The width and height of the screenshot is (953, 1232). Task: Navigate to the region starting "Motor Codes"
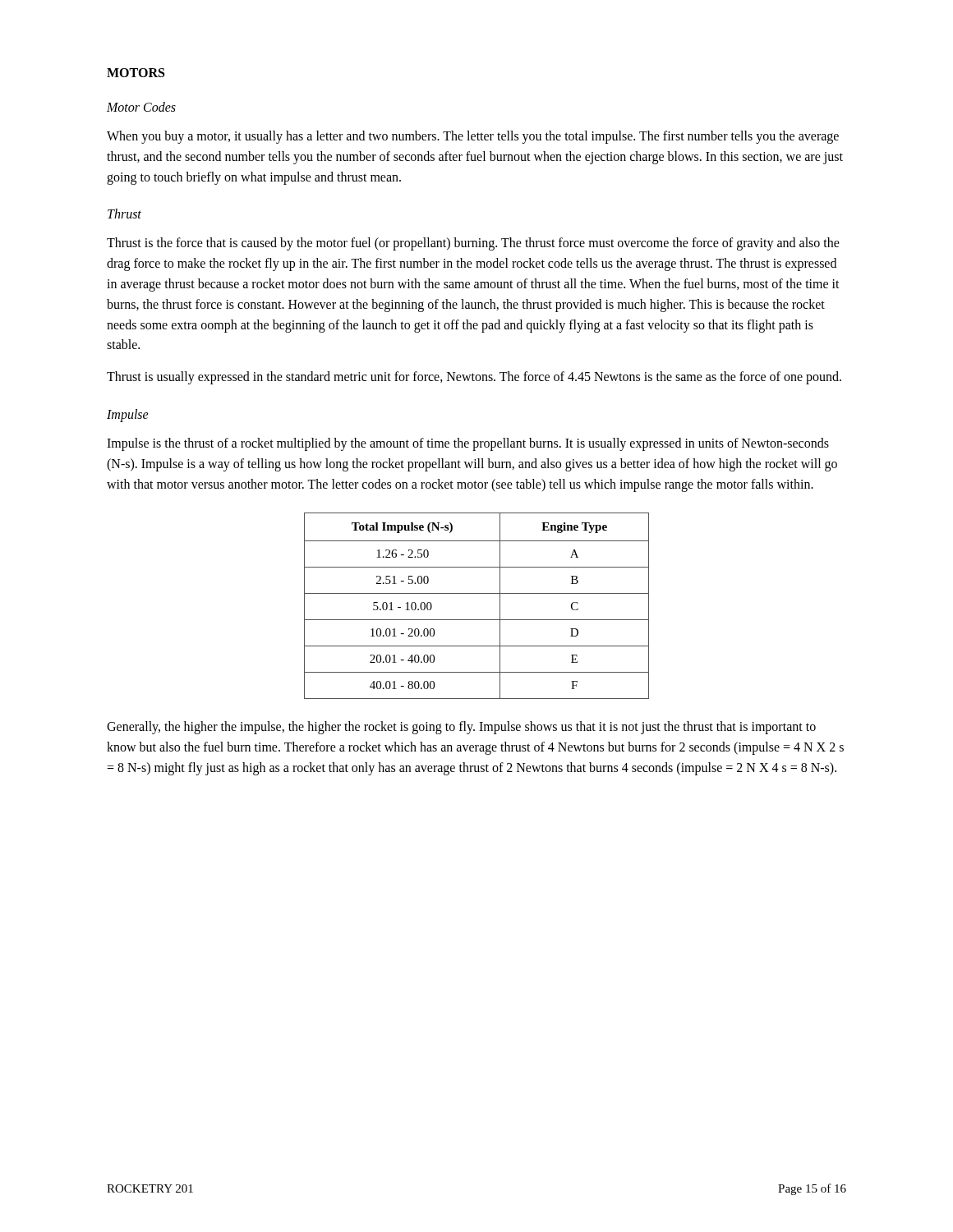click(x=141, y=107)
